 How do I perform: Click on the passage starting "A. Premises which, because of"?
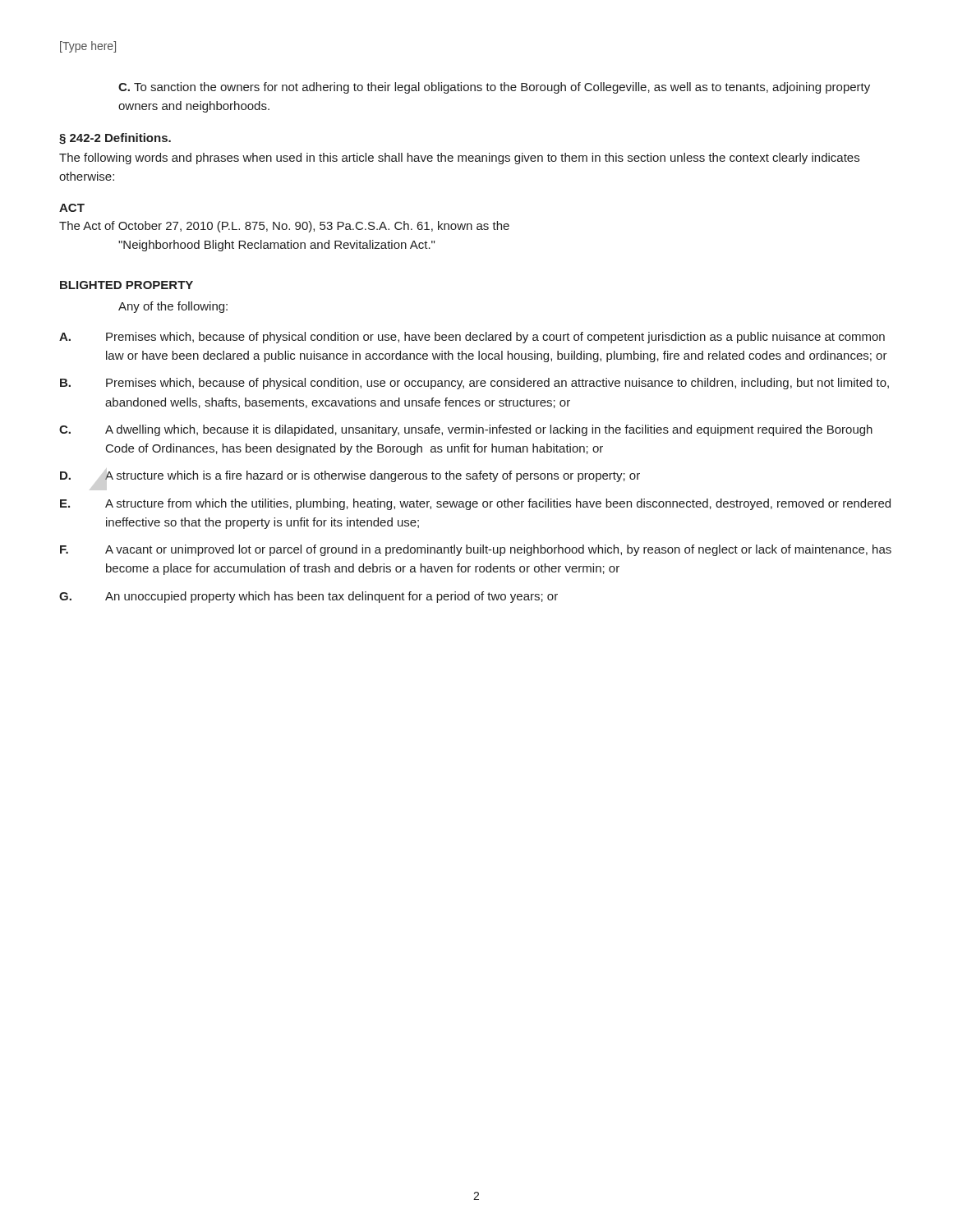[476, 346]
